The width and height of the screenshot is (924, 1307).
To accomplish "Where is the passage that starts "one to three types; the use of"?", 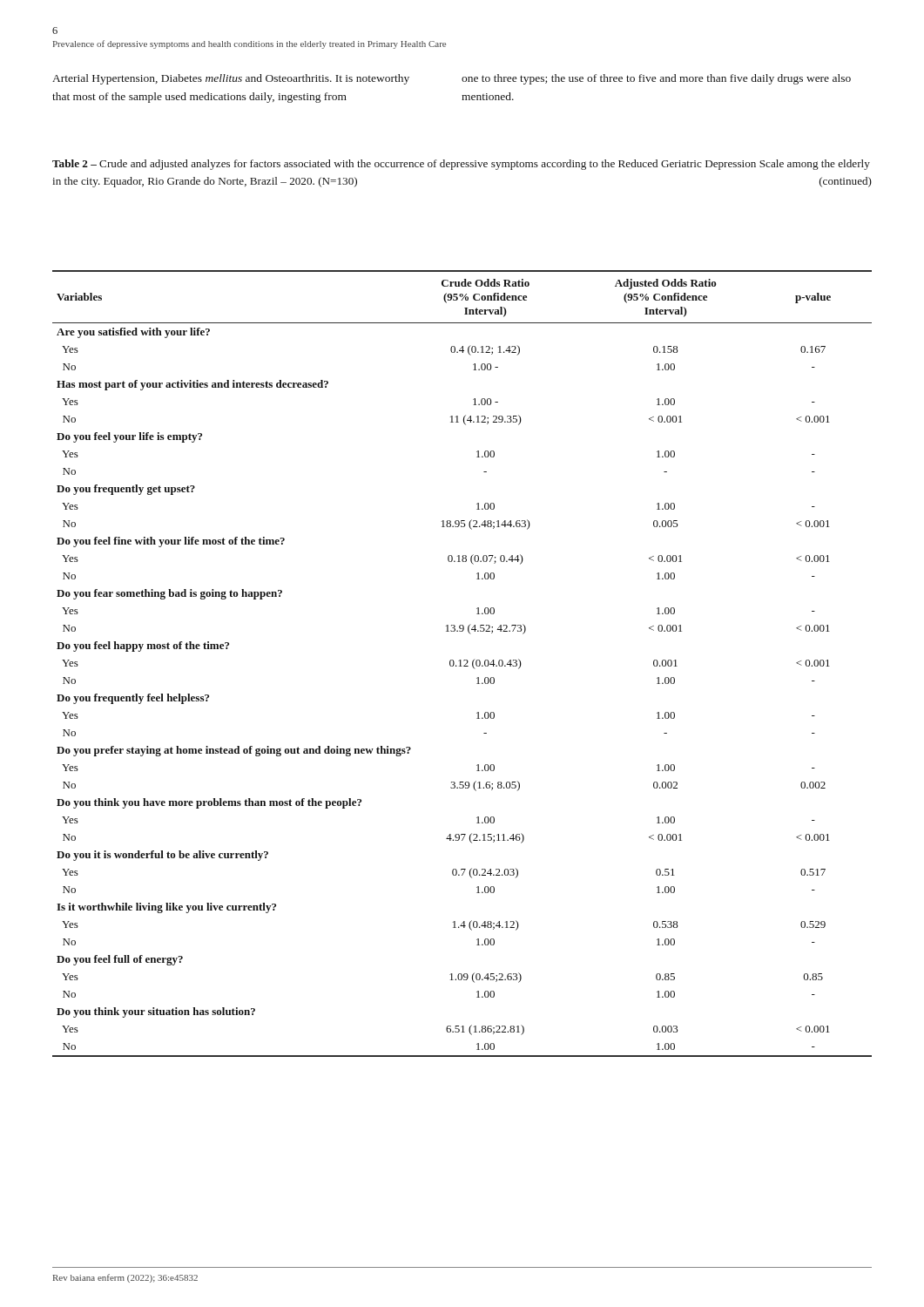I will (x=656, y=87).
